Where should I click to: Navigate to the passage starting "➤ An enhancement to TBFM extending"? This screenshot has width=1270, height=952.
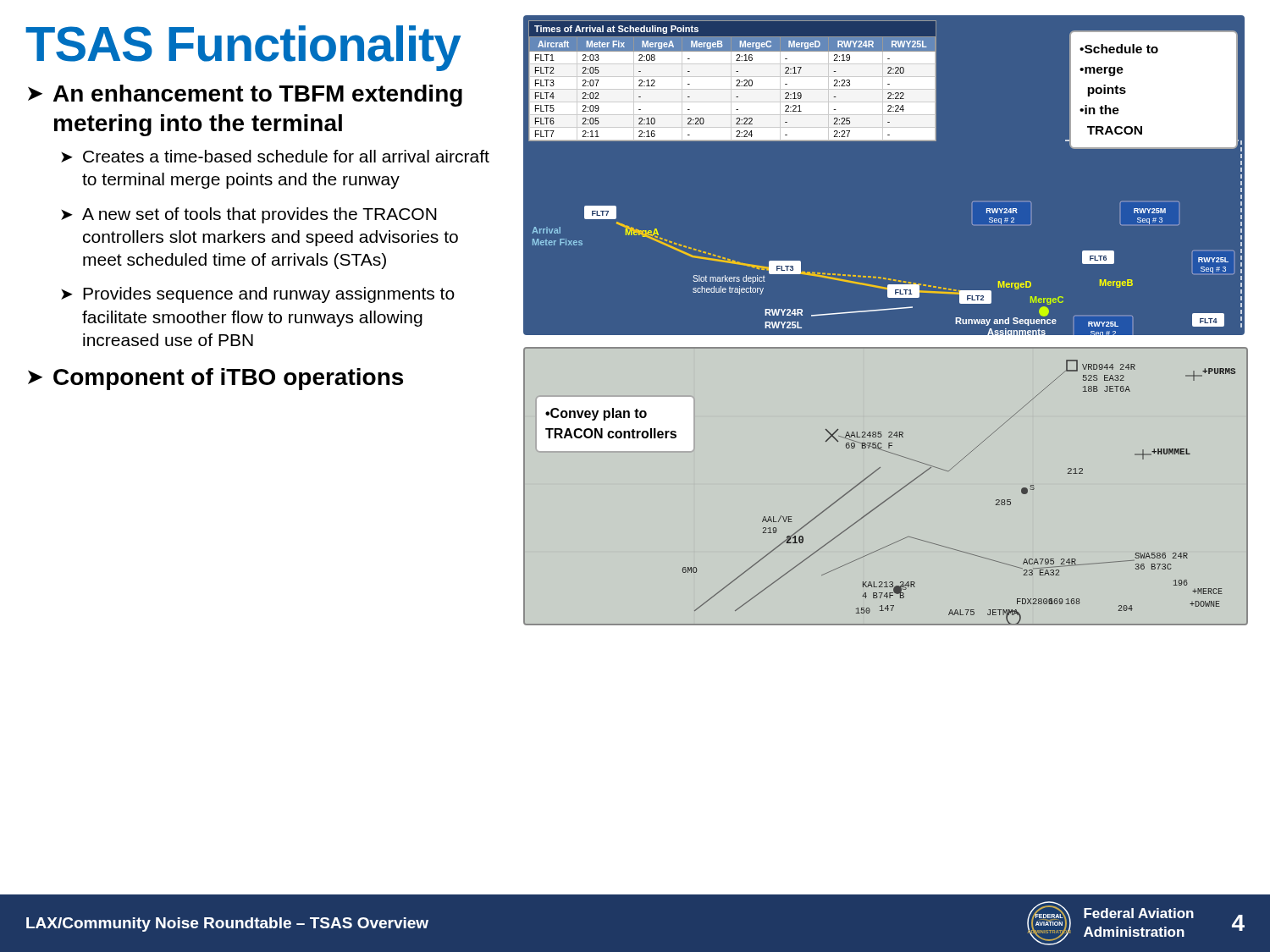(260, 108)
